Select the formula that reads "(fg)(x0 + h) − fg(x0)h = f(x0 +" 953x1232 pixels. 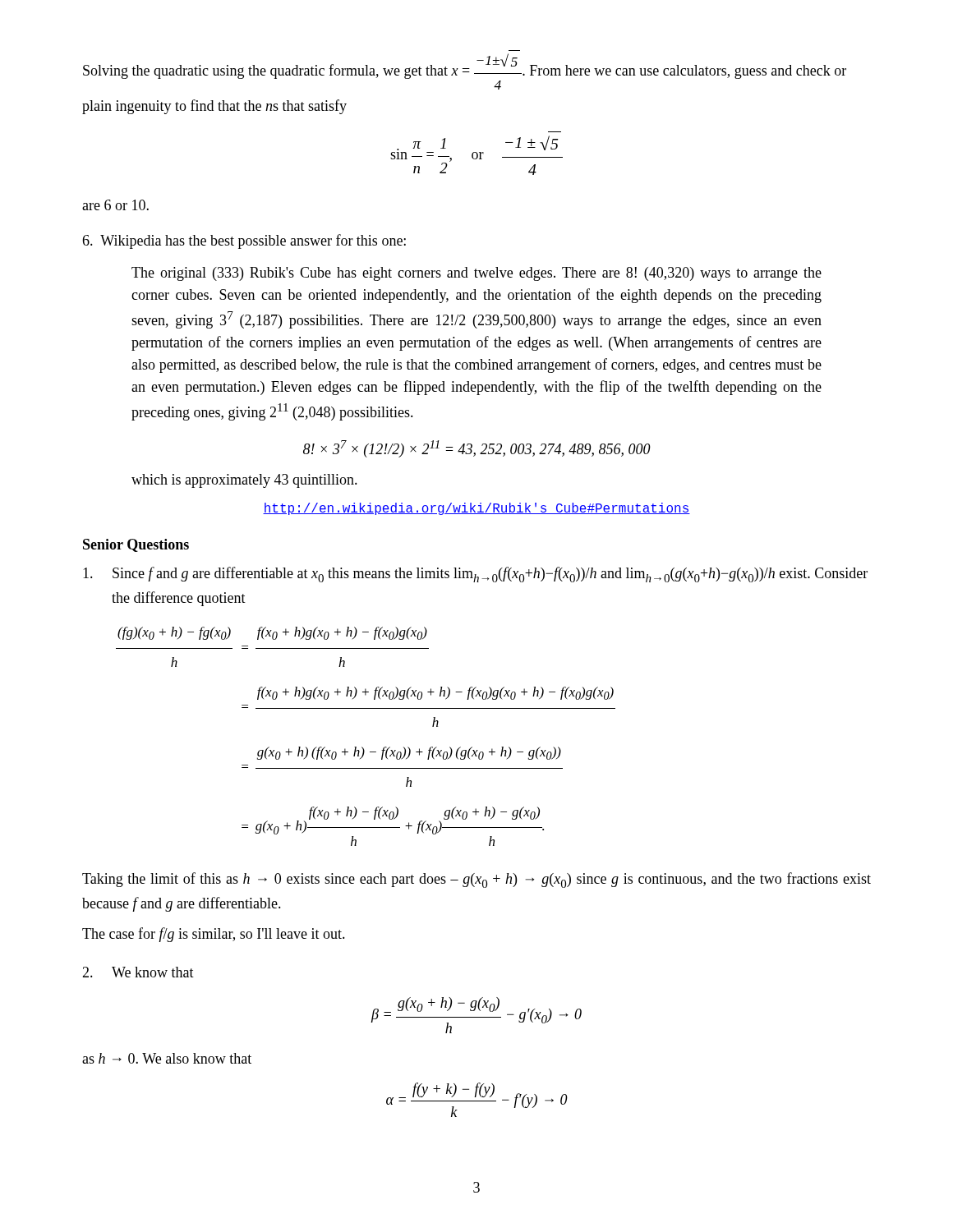pos(366,737)
